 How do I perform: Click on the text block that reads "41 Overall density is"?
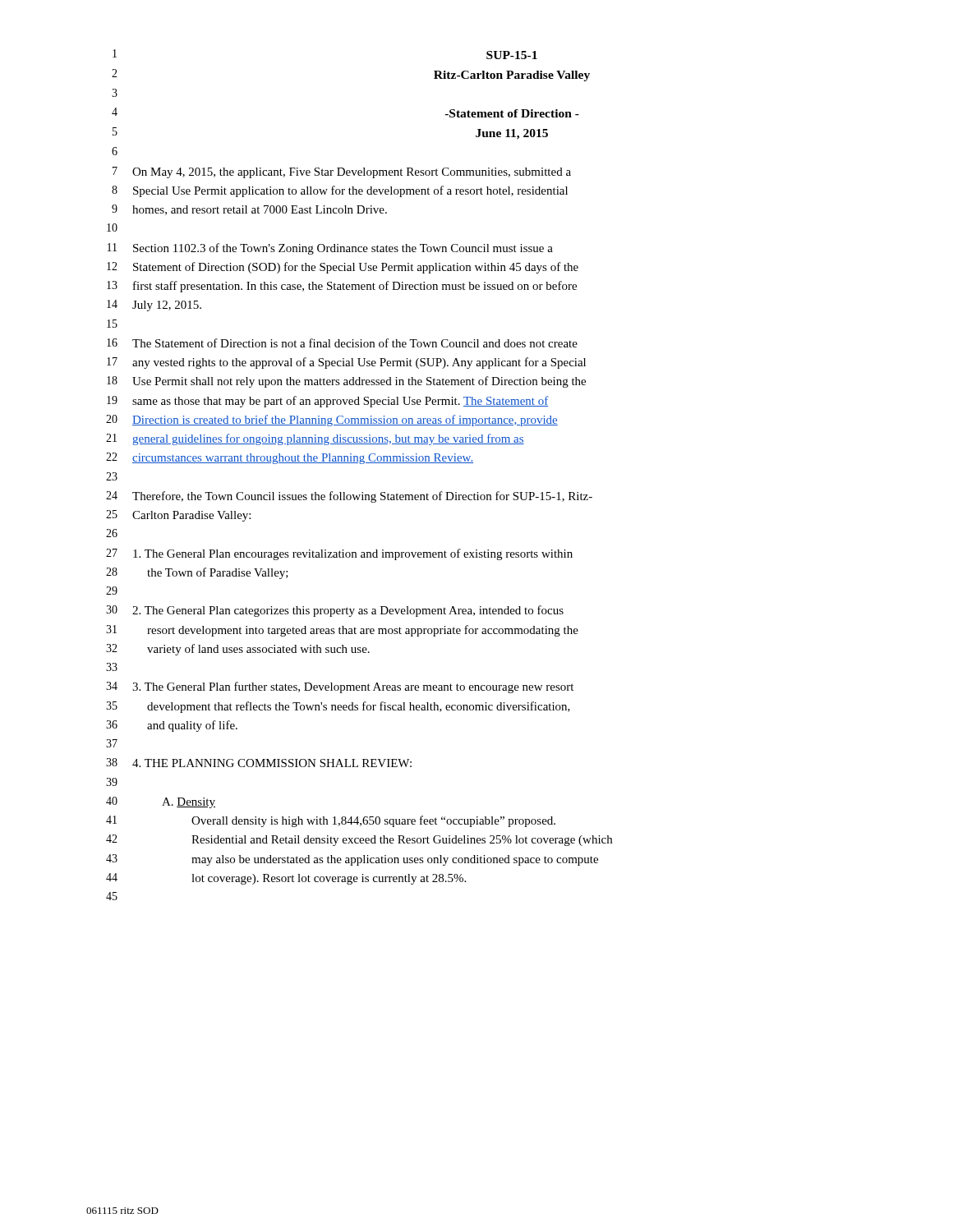[489, 821]
